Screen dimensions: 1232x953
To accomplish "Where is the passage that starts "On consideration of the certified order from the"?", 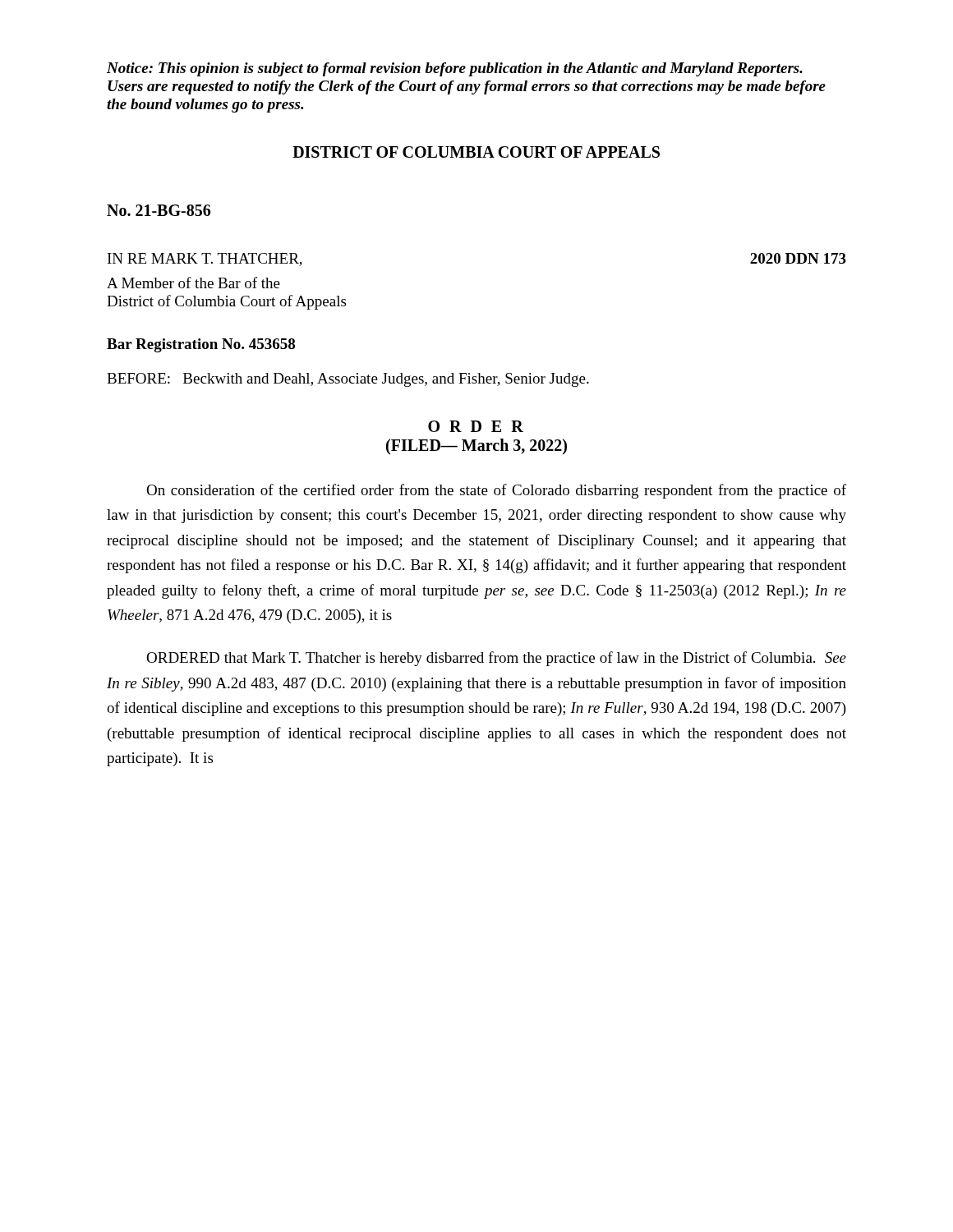I will 476,552.
